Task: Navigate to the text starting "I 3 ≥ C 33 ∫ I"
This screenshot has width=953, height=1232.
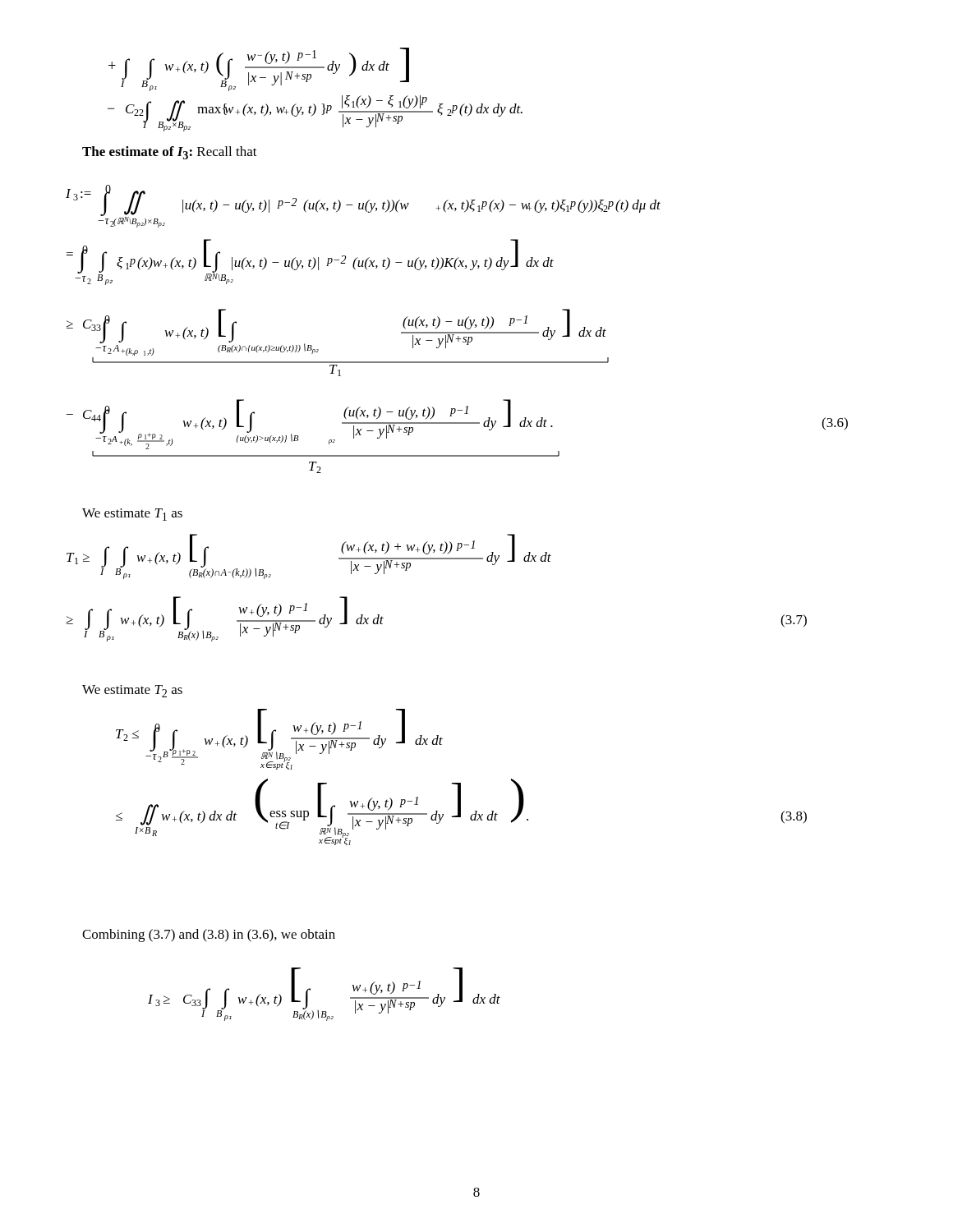Action: (x=435, y=1008)
